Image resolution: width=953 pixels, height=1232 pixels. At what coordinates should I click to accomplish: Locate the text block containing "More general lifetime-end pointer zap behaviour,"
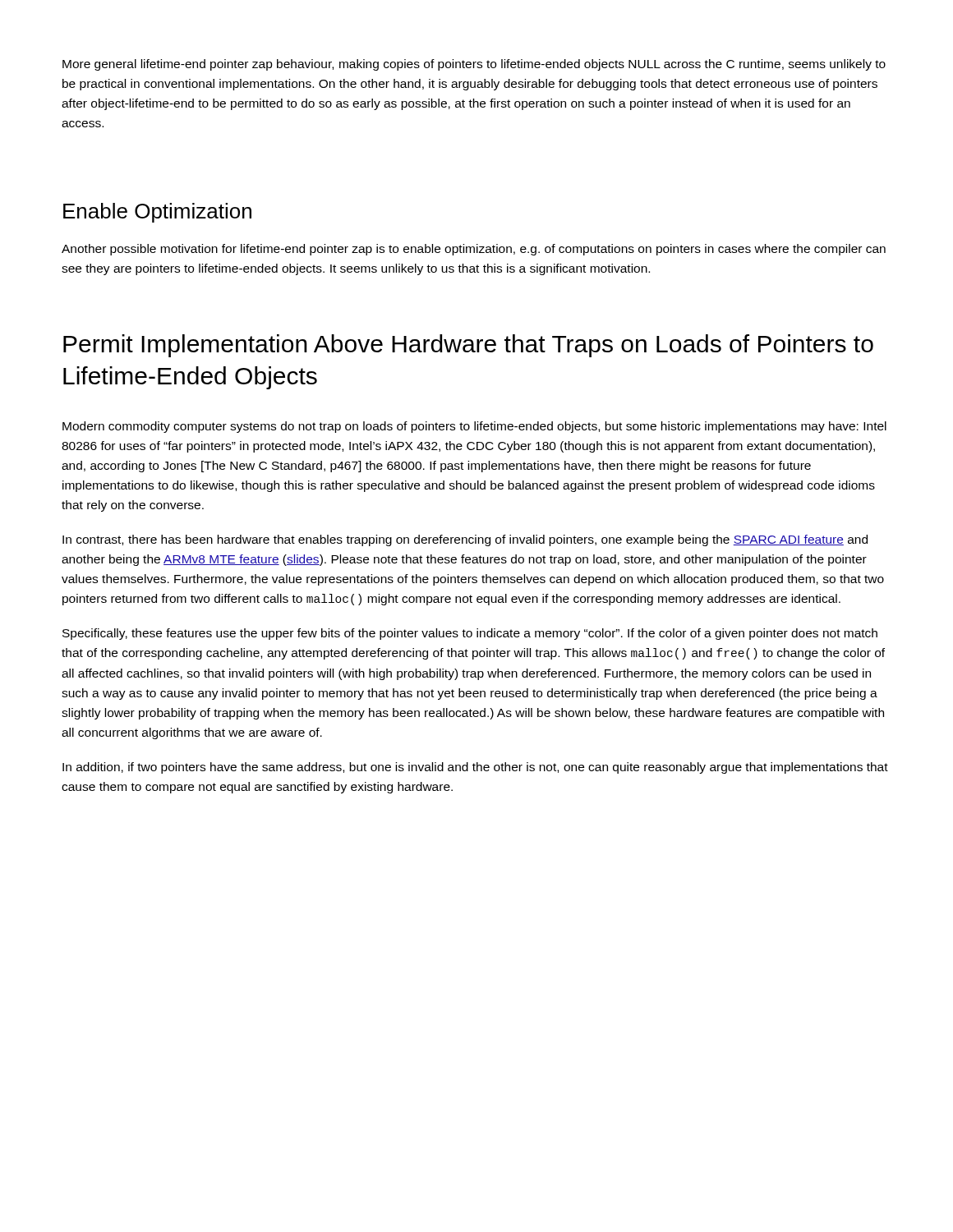tap(476, 93)
